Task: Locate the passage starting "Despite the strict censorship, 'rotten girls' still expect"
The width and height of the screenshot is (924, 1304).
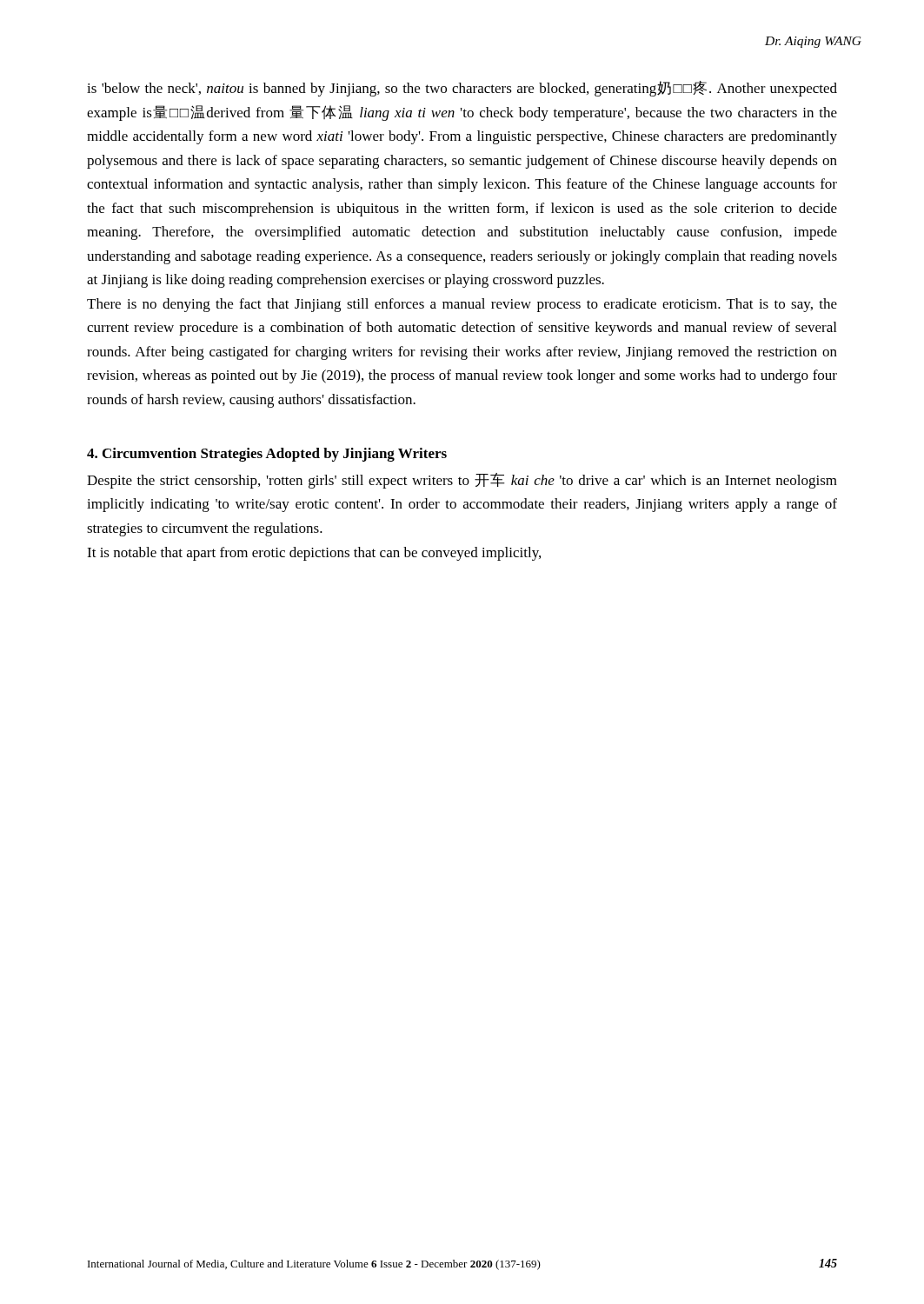Action: tap(462, 504)
